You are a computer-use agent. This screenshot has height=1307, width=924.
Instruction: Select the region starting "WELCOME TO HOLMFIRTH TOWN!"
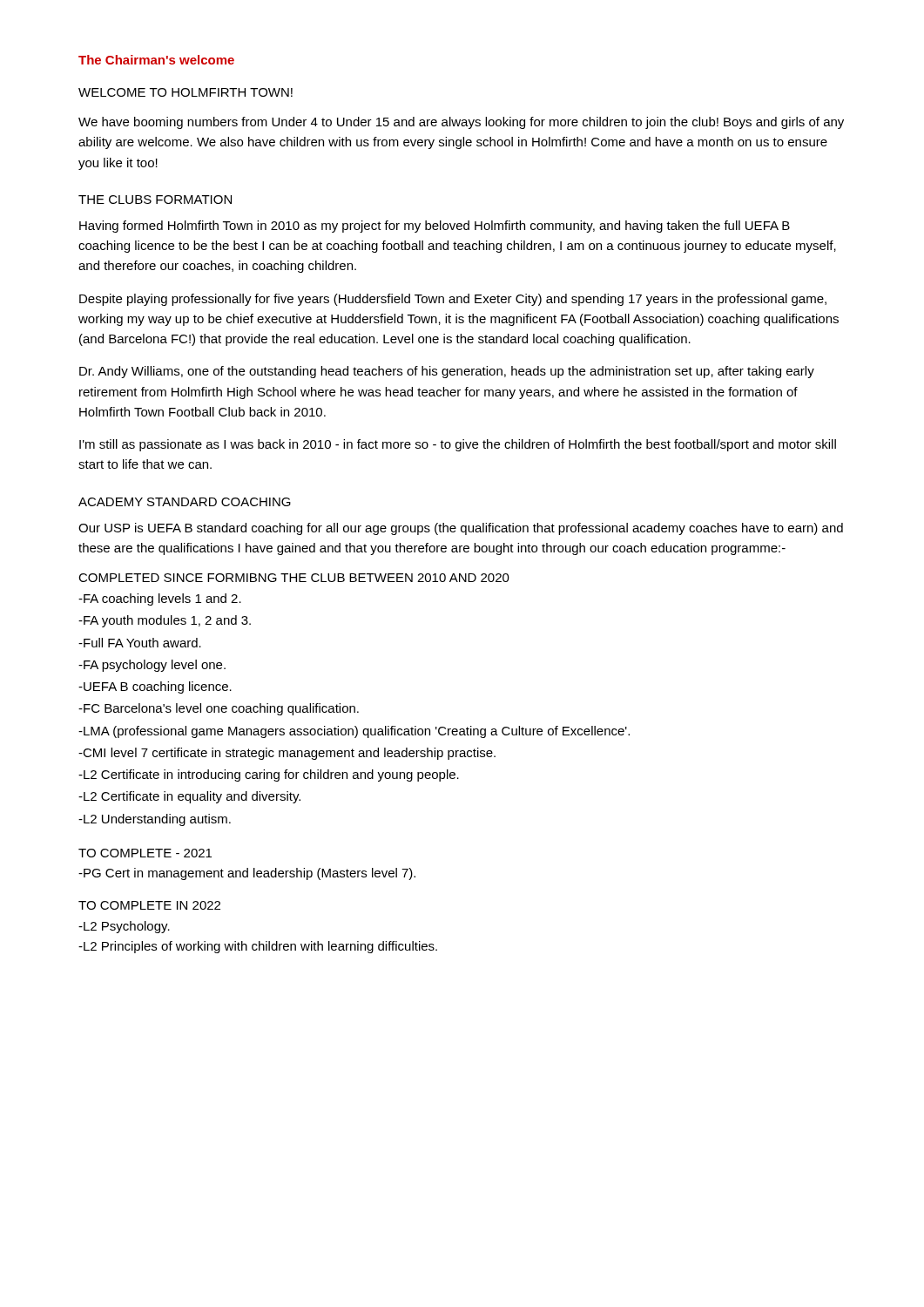coord(186,92)
